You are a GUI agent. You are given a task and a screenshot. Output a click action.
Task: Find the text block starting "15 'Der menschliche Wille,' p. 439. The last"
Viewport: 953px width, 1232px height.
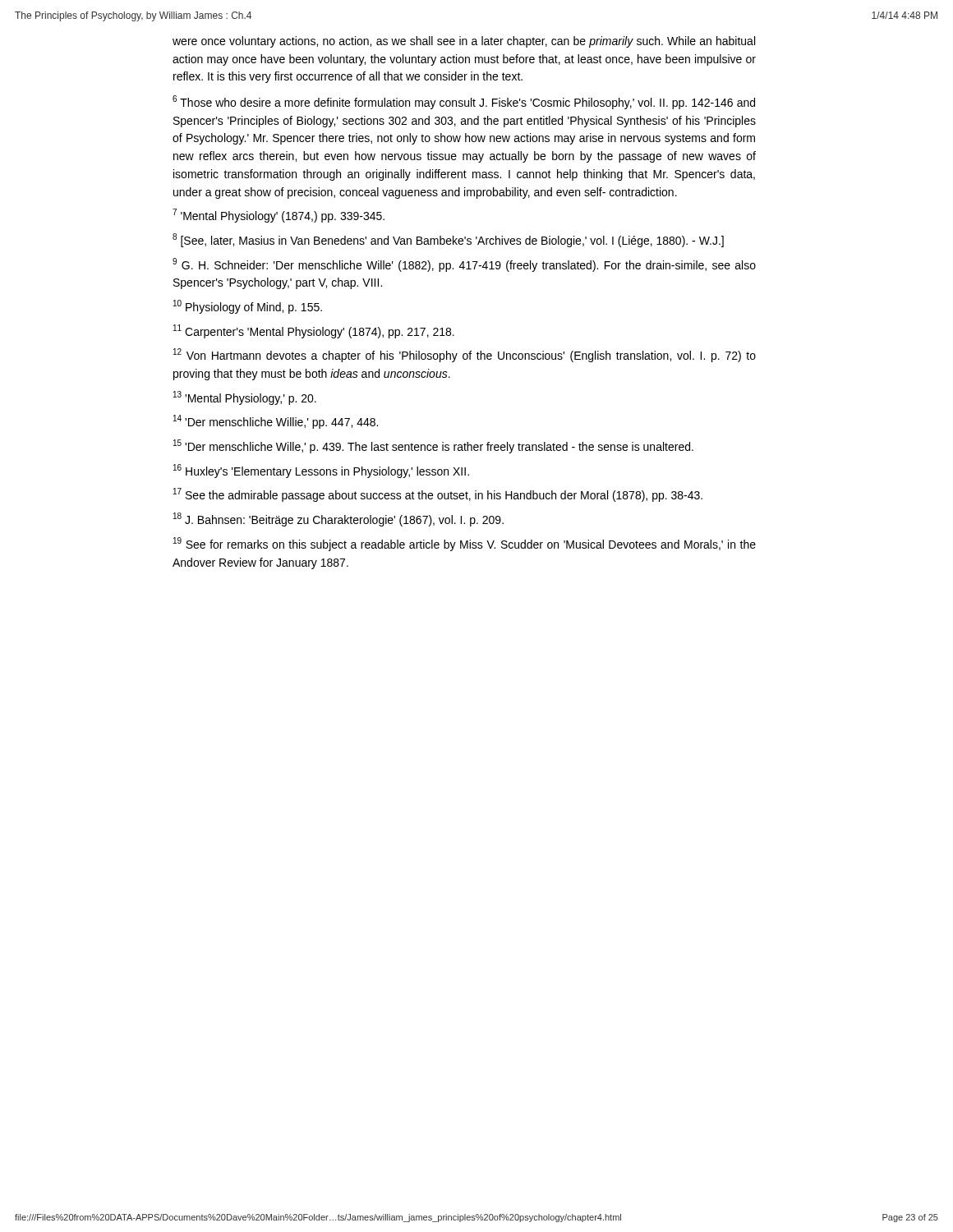point(433,446)
